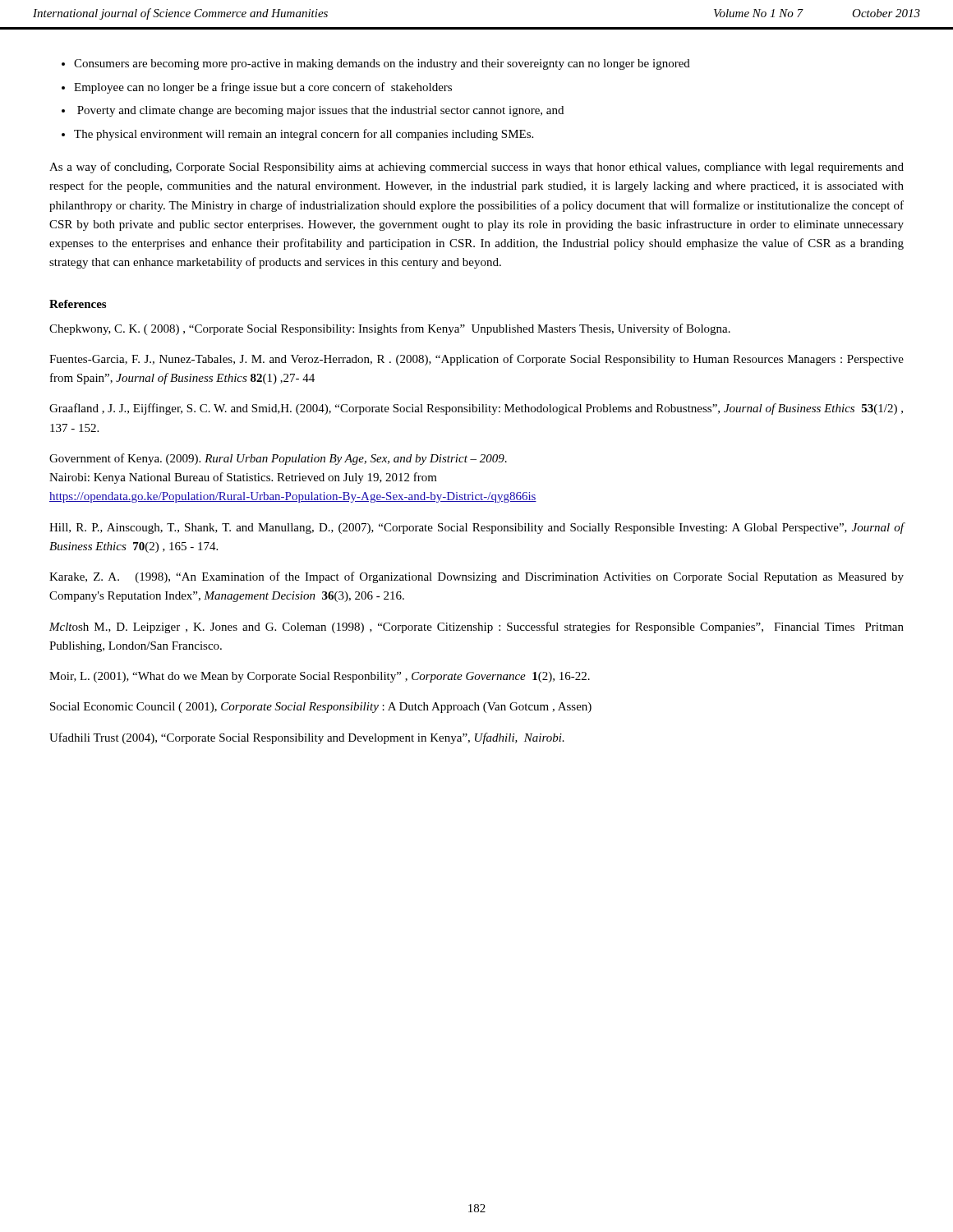Select the text block with the text "Mcltosh M., D. Leipziger , K. Jones and"
The width and height of the screenshot is (953, 1232).
476,636
